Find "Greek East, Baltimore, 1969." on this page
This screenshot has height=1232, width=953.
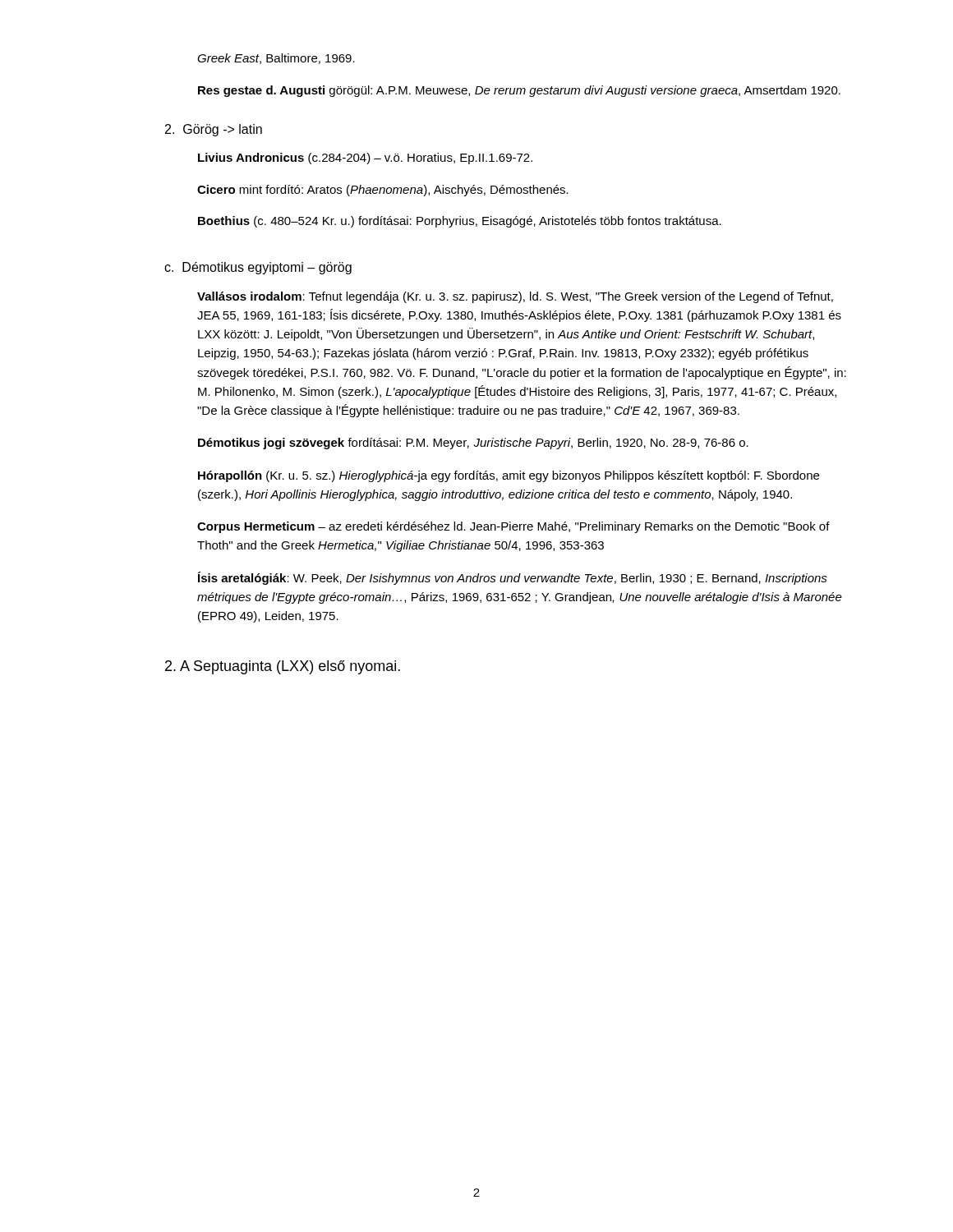pyautogui.click(x=276, y=58)
